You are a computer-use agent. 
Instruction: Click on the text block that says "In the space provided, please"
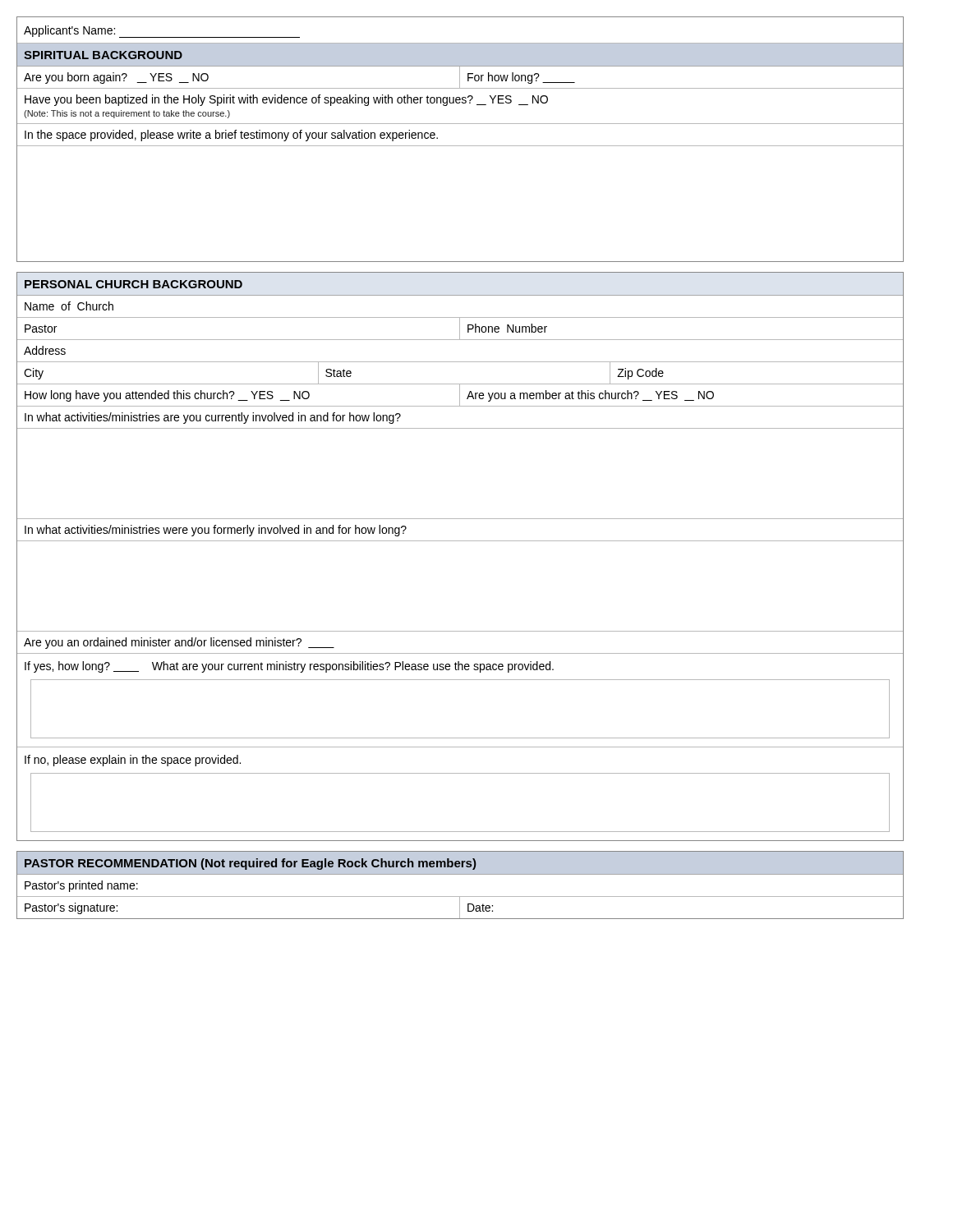[231, 135]
